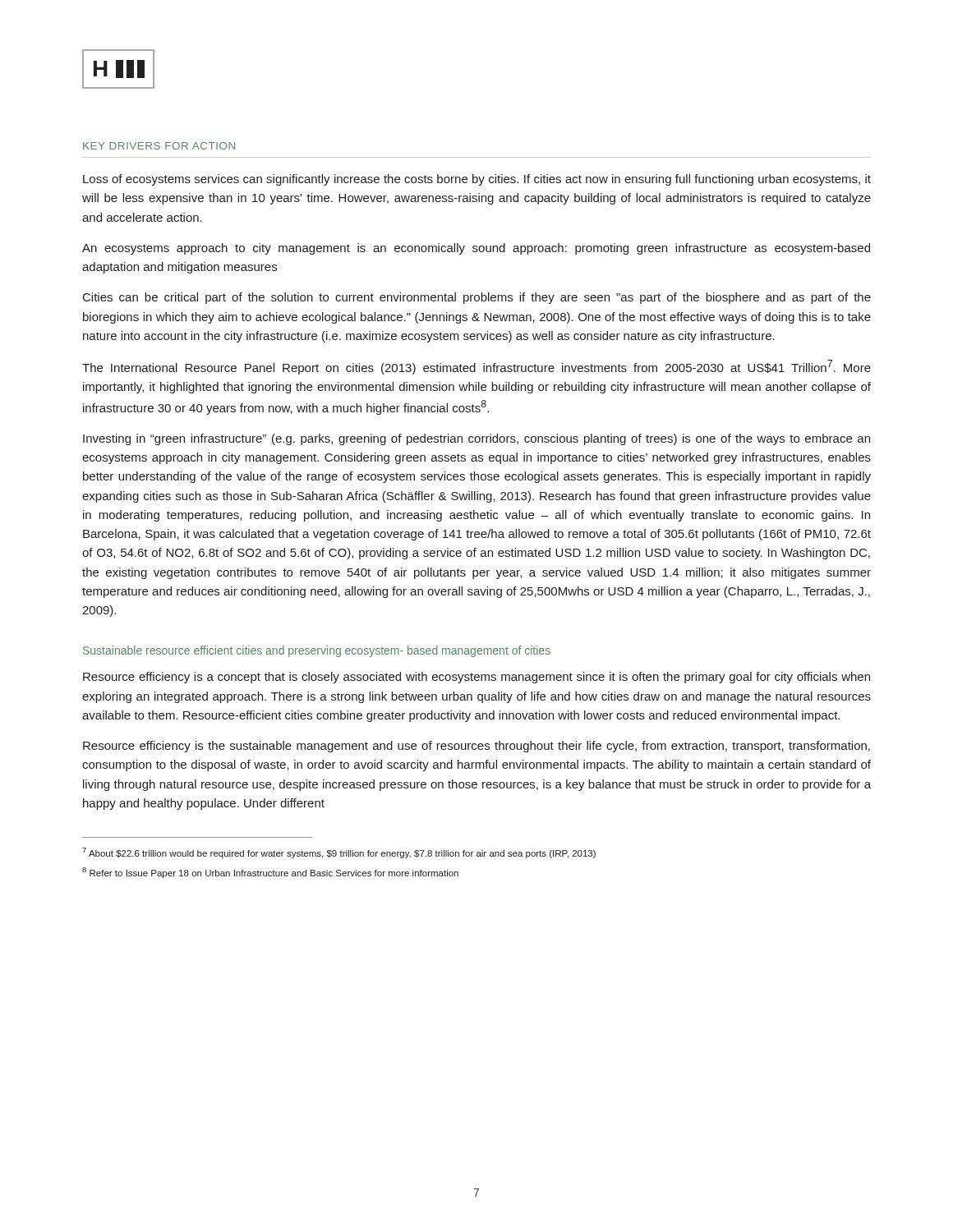Screen dimensions: 1232x953
Task: Point to the block beginning "An ecosystems approach to city"
Action: click(476, 257)
